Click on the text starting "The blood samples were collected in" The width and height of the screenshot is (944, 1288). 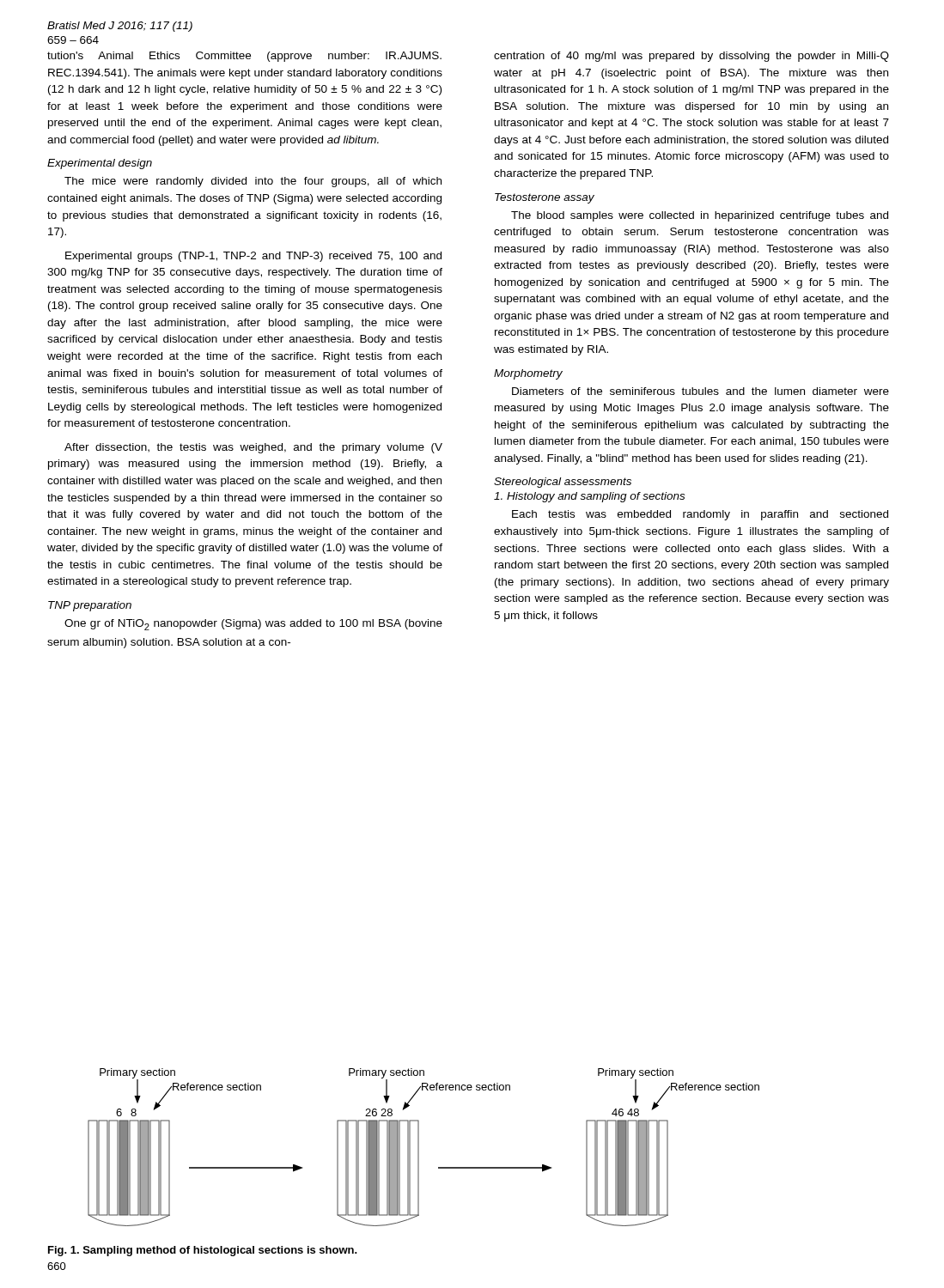(x=691, y=282)
